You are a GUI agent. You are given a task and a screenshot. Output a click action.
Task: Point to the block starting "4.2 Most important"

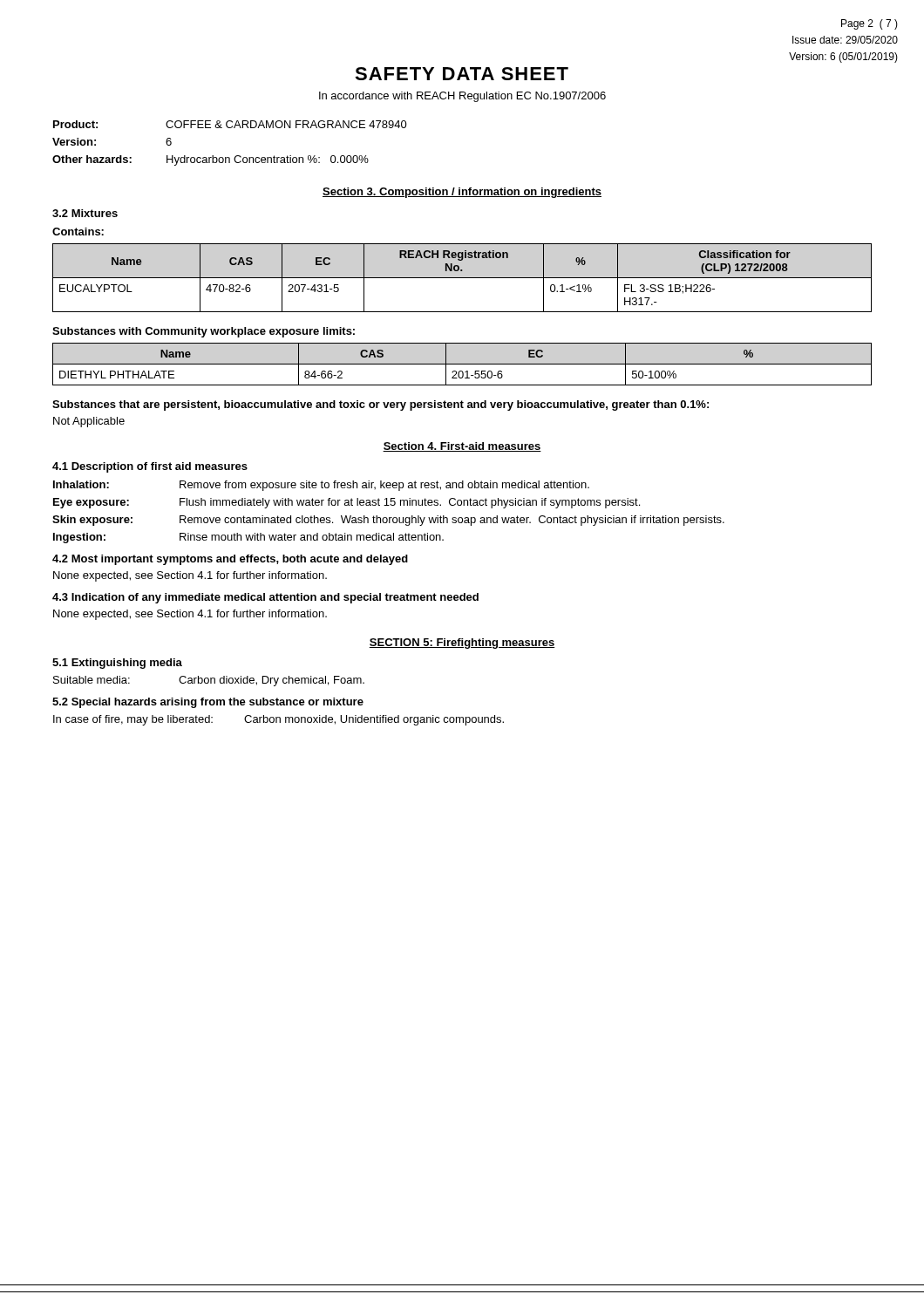[x=230, y=559]
